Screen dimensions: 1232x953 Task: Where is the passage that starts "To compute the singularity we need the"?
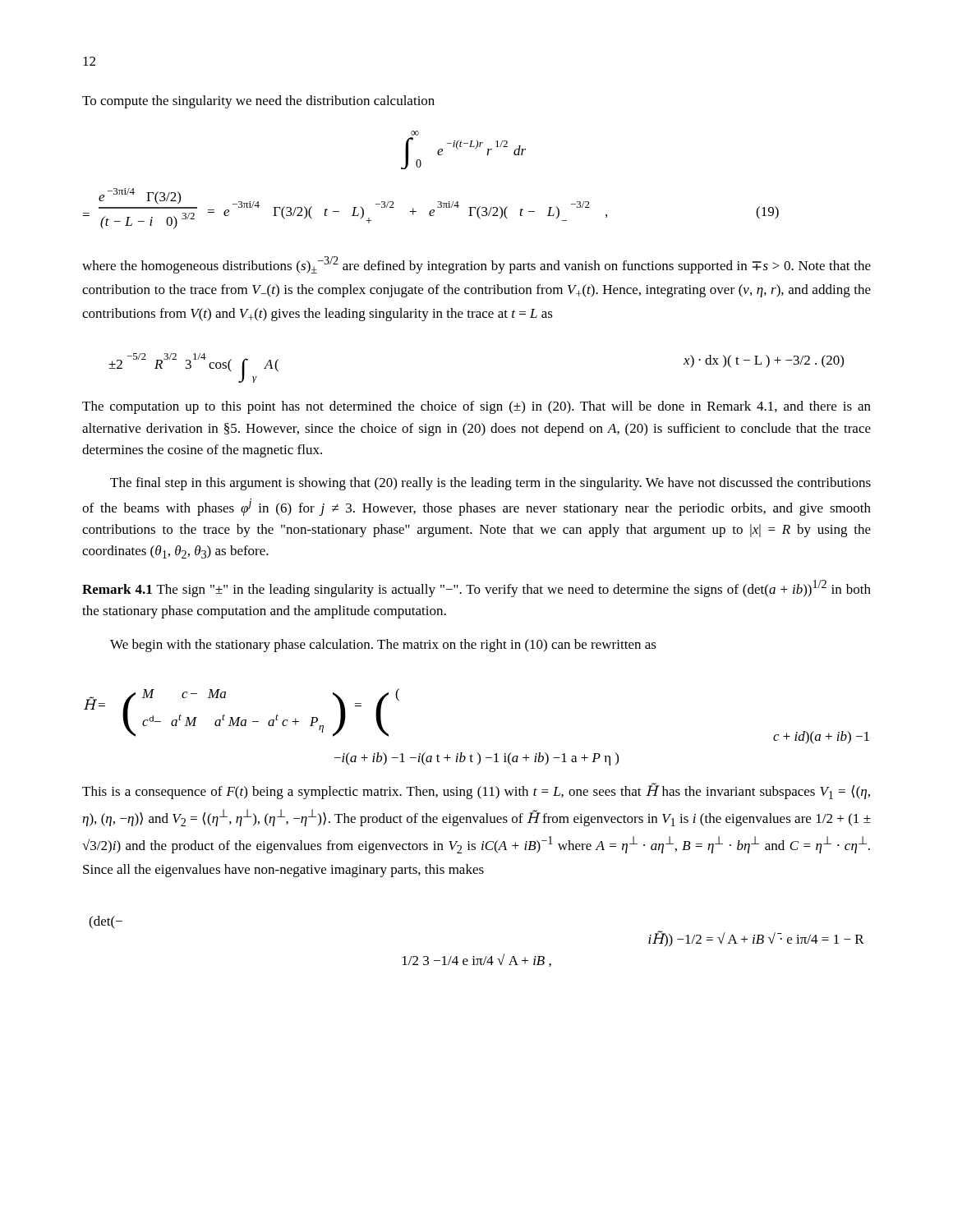pos(259,101)
